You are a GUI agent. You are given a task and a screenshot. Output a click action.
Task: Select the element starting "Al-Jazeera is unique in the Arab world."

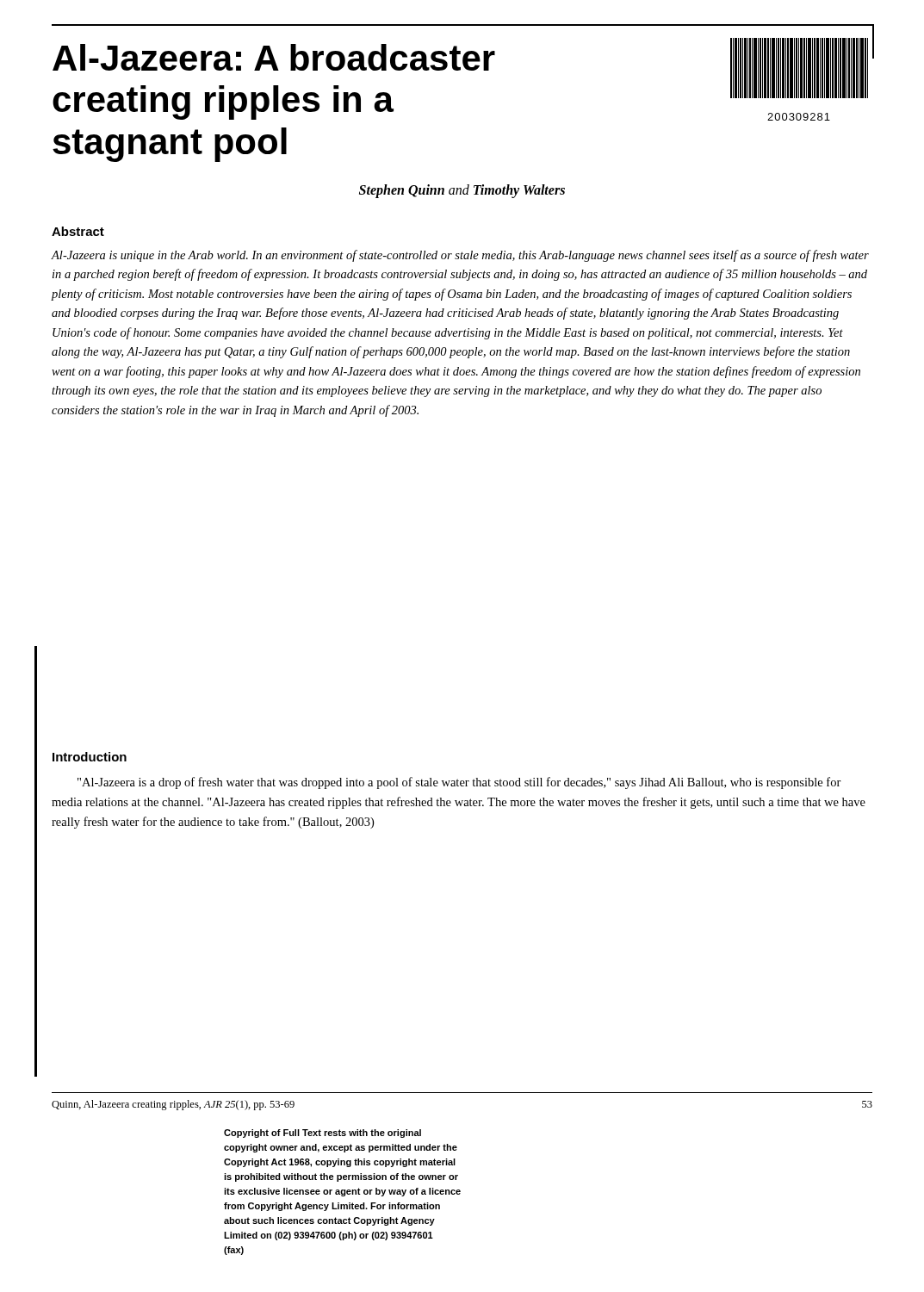click(x=462, y=333)
